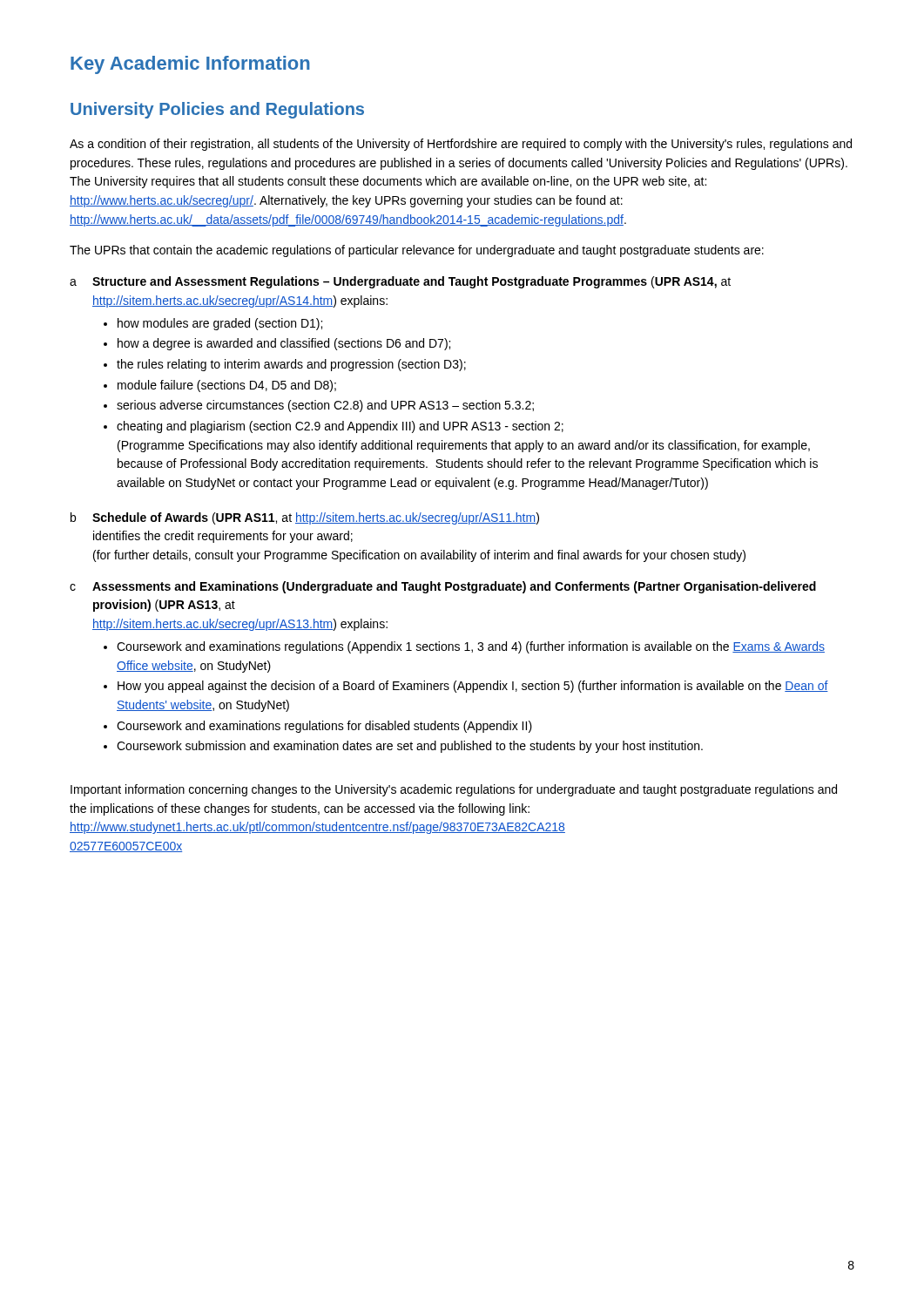
Task: Navigate to the block starting "The UPRs that contain the"
Action: (417, 250)
